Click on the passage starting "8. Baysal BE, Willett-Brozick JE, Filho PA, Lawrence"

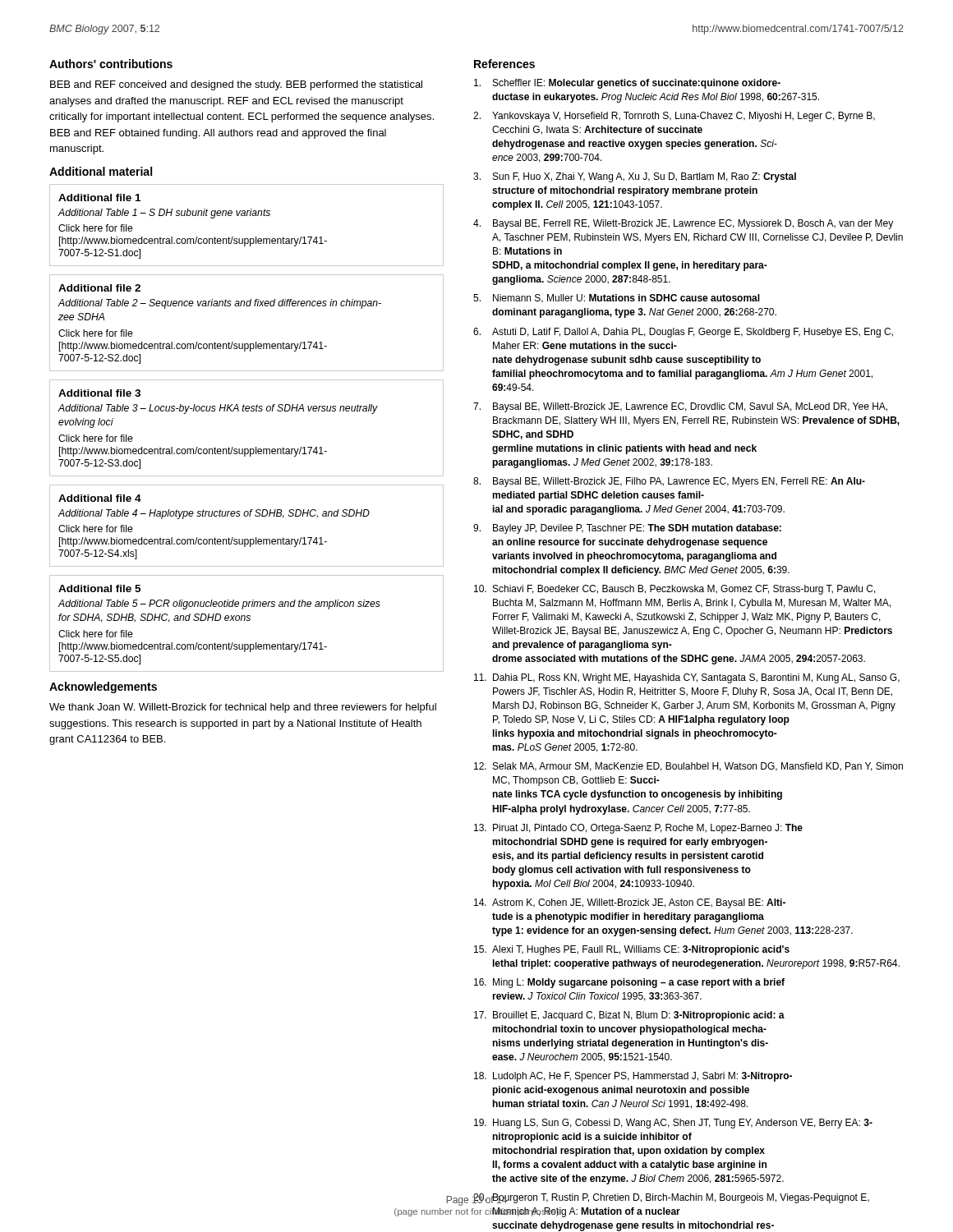click(688, 496)
